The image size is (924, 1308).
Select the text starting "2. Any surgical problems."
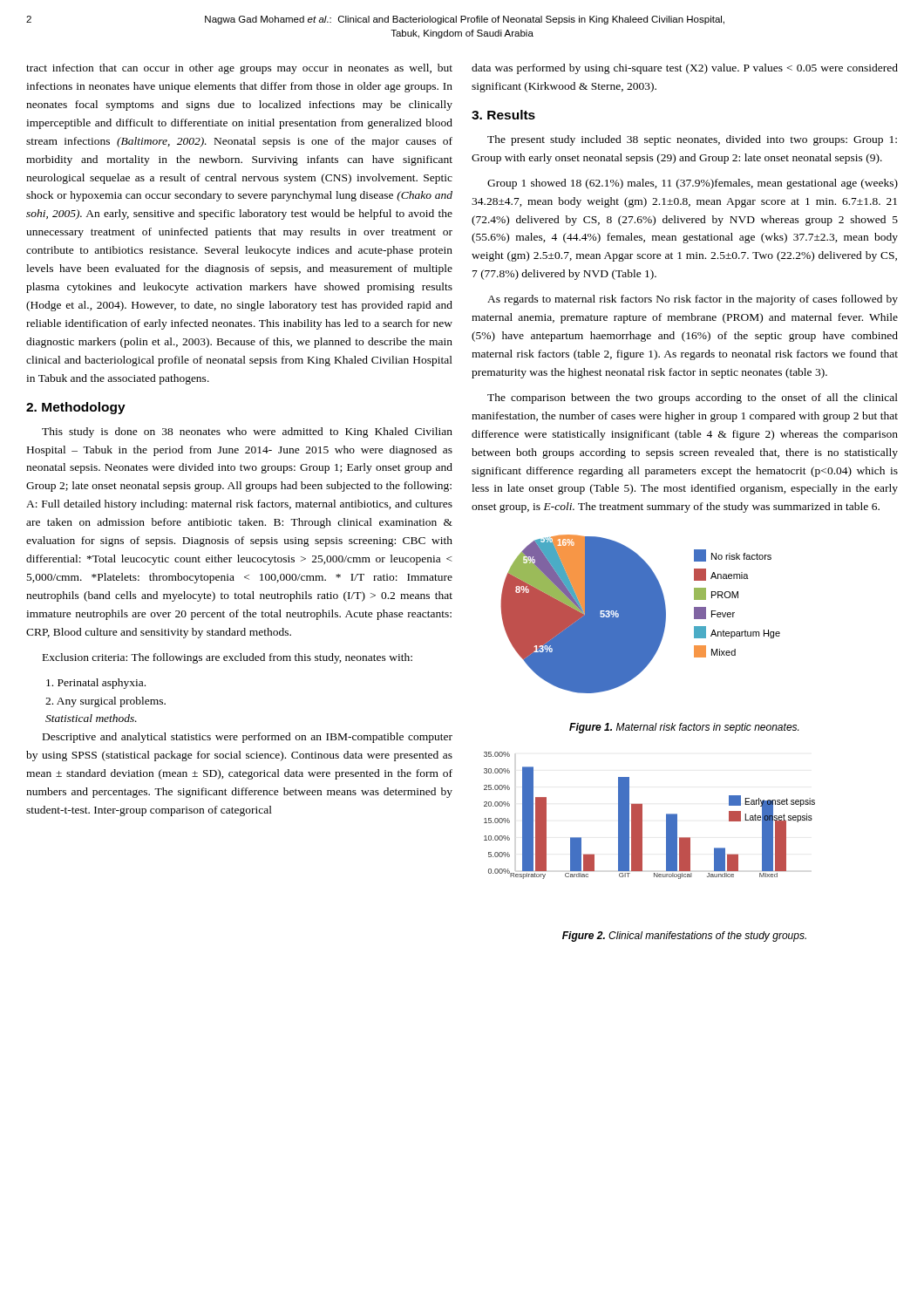coord(106,700)
